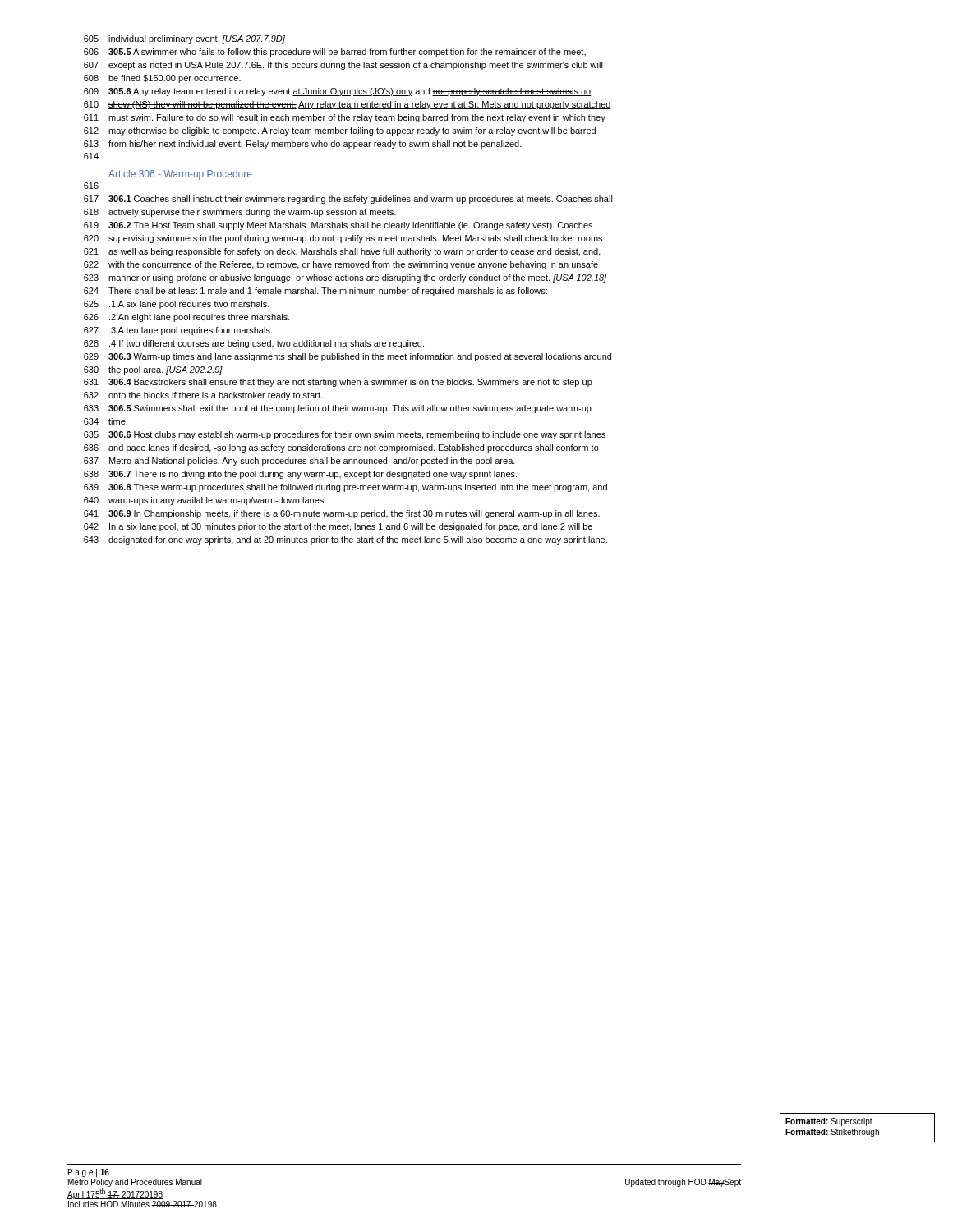
Task: Locate the list item with the text "620 supervising swimmers in"
Action: [404, 239]
